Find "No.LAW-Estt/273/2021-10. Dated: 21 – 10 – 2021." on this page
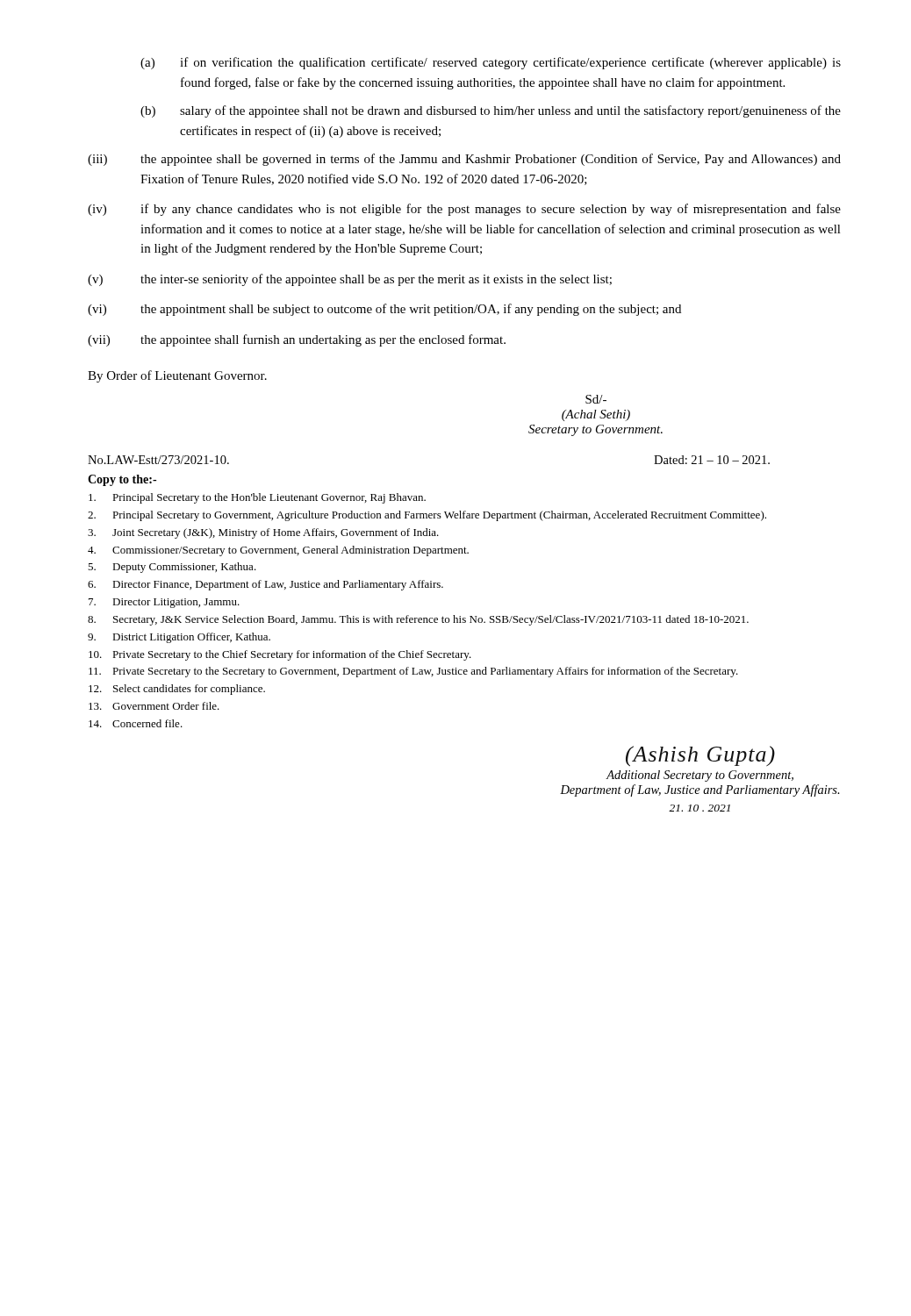This screenshot has width=911, height=1316. [x=159, y=459]
